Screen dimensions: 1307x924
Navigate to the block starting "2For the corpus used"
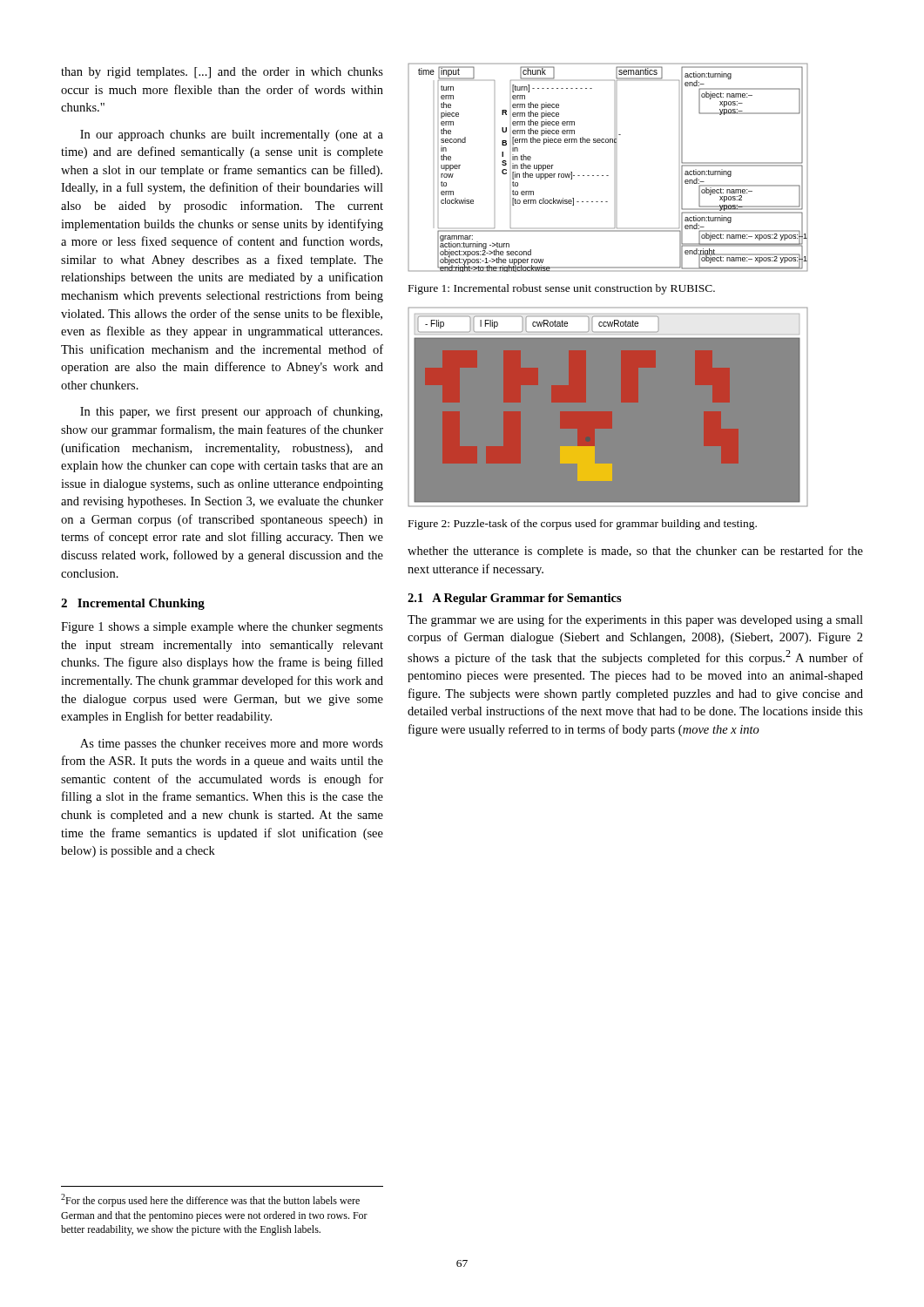tap(214, 1214)
